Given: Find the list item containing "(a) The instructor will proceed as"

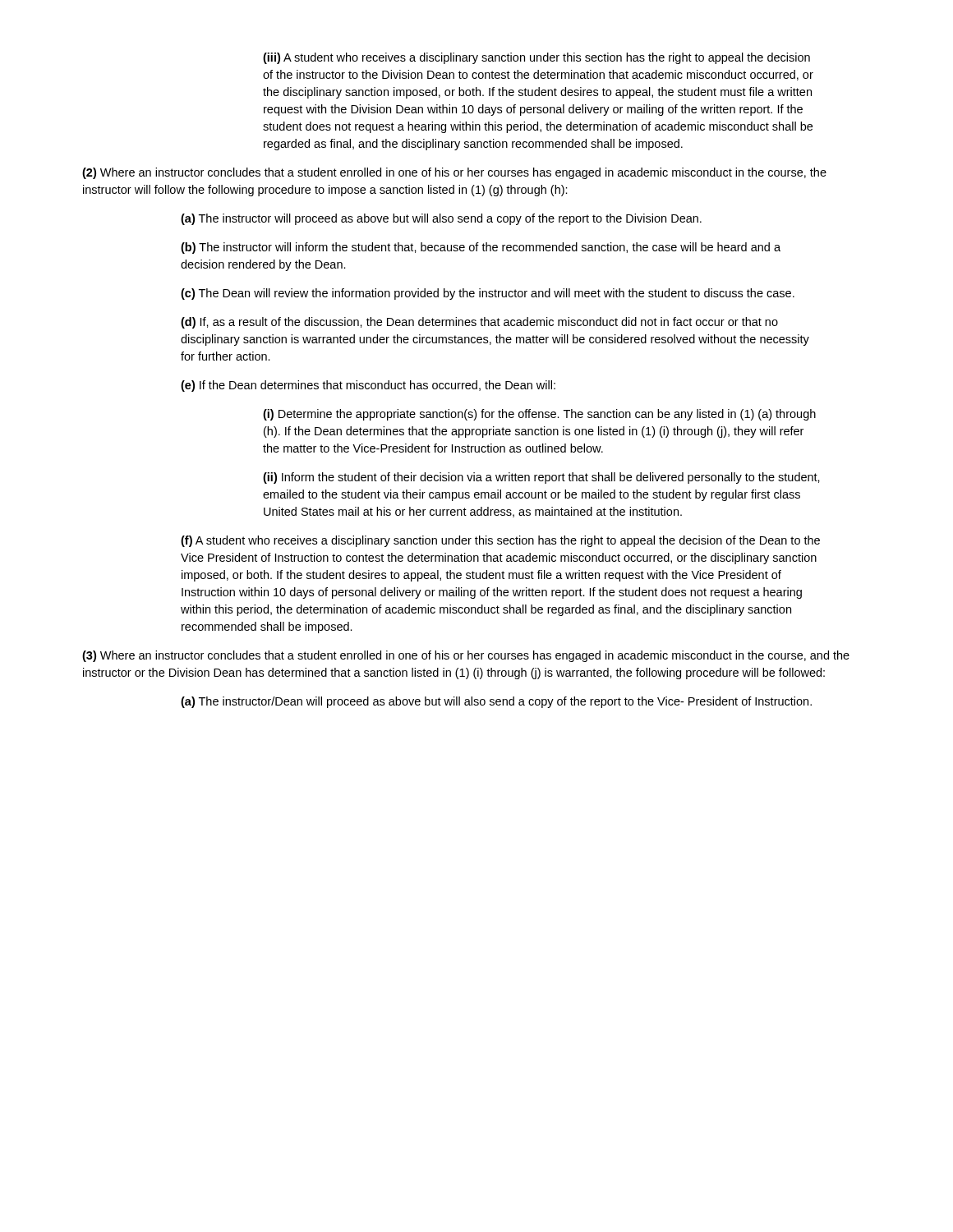Looking at the screenshot, I should click(x=442, y=219).
